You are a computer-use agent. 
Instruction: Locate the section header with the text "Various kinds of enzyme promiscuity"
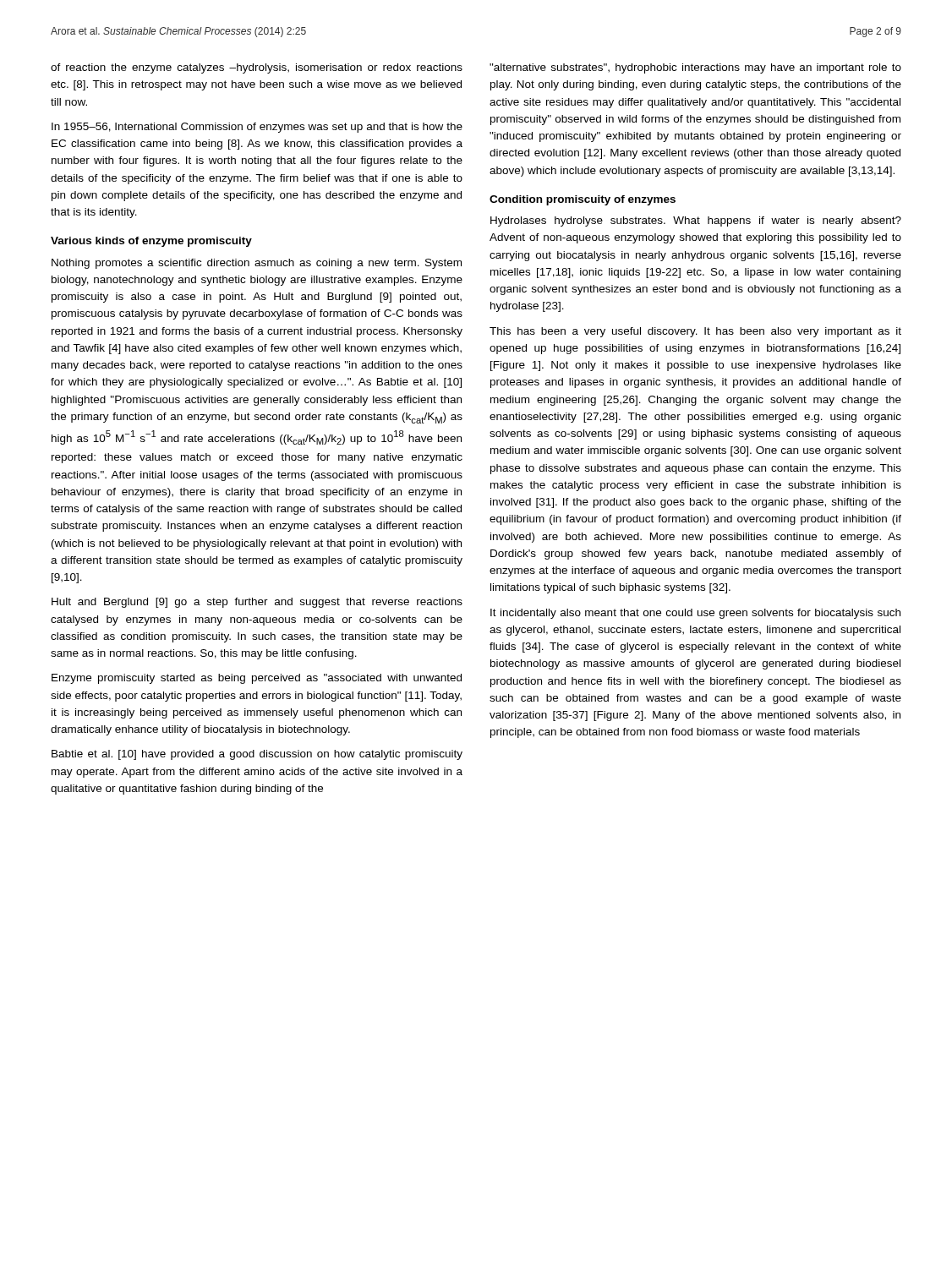click(151, 241)
